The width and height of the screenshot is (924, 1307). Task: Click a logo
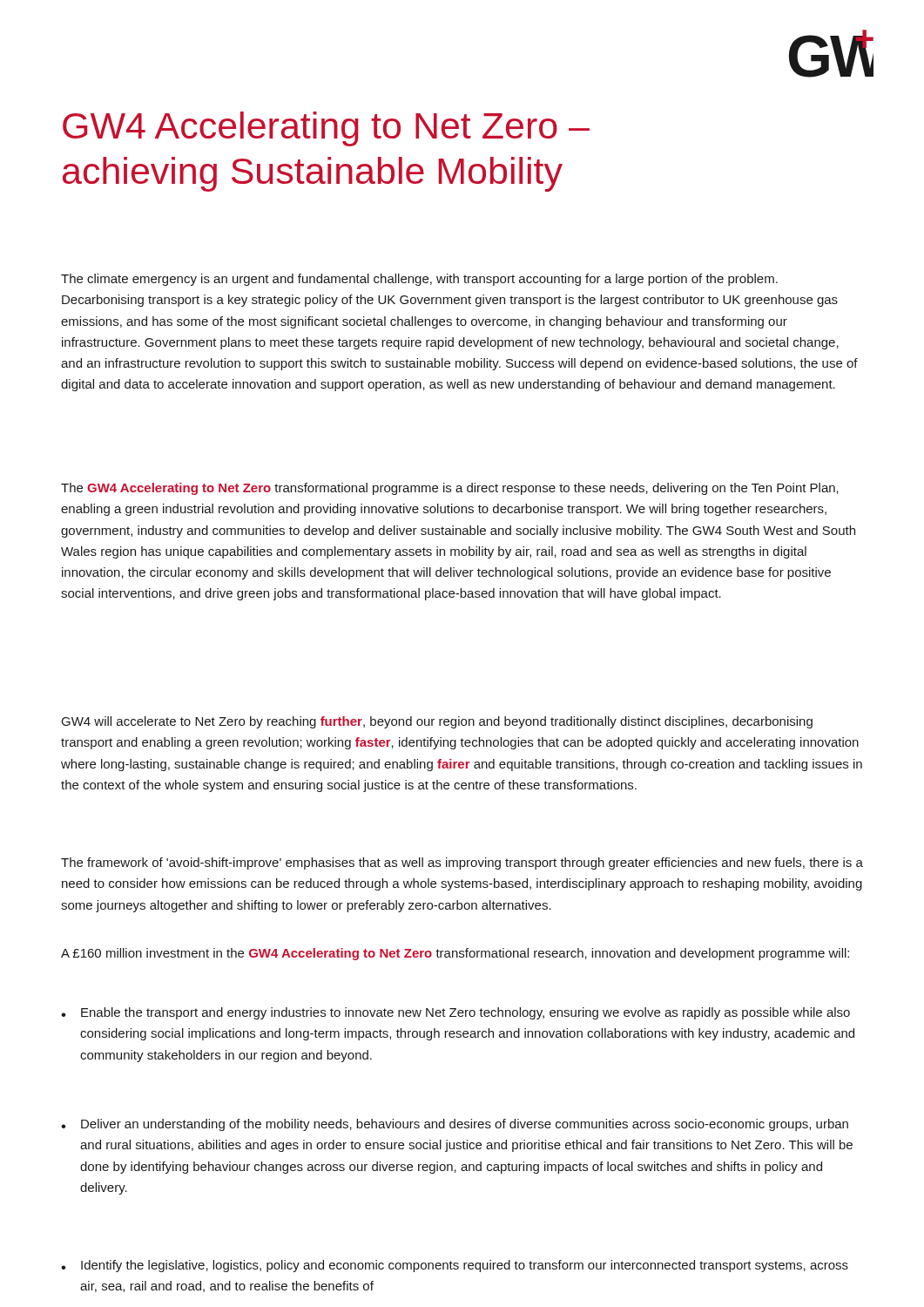point(830,56)
